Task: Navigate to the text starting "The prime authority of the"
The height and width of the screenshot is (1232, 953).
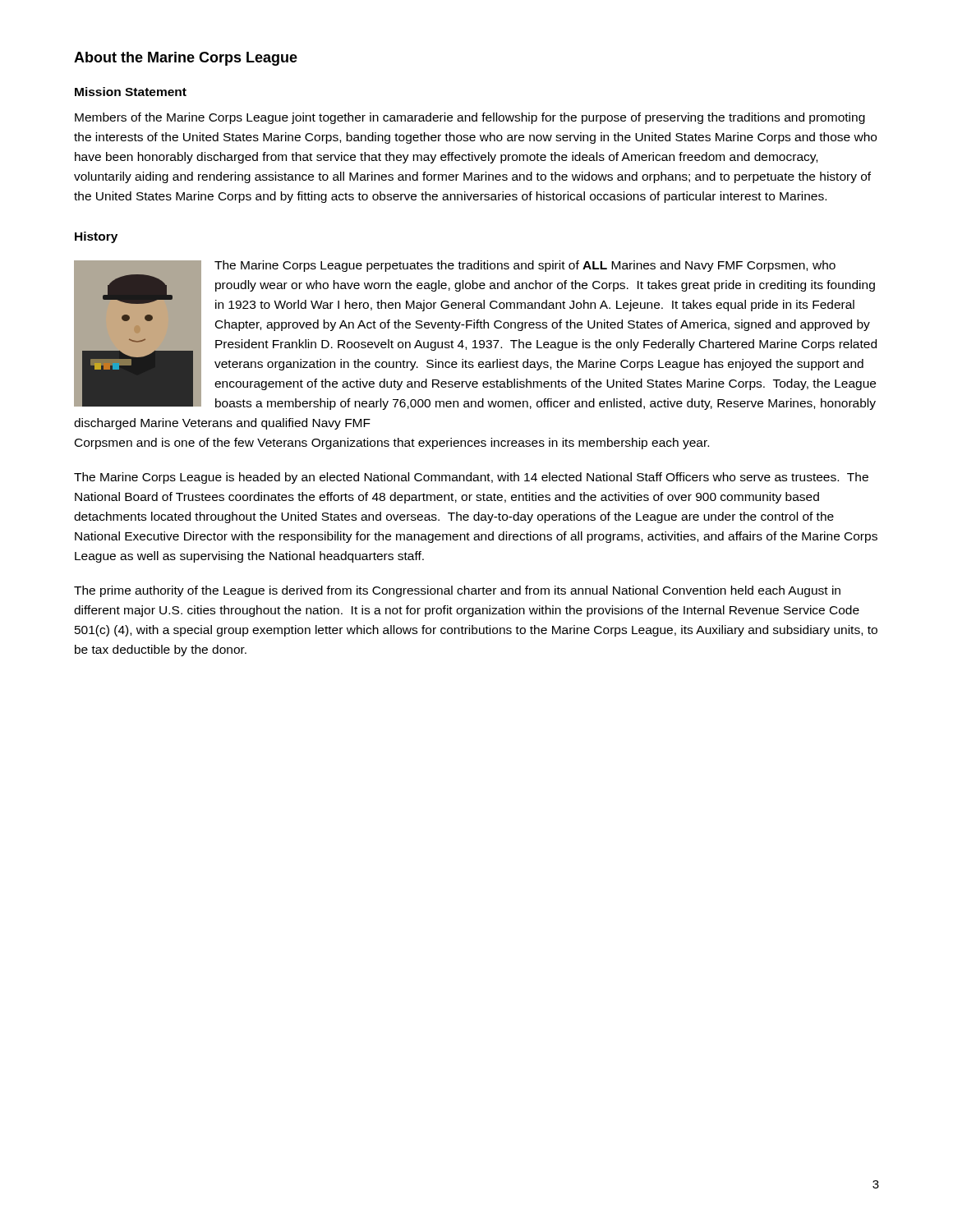Action: coord(476,620)
